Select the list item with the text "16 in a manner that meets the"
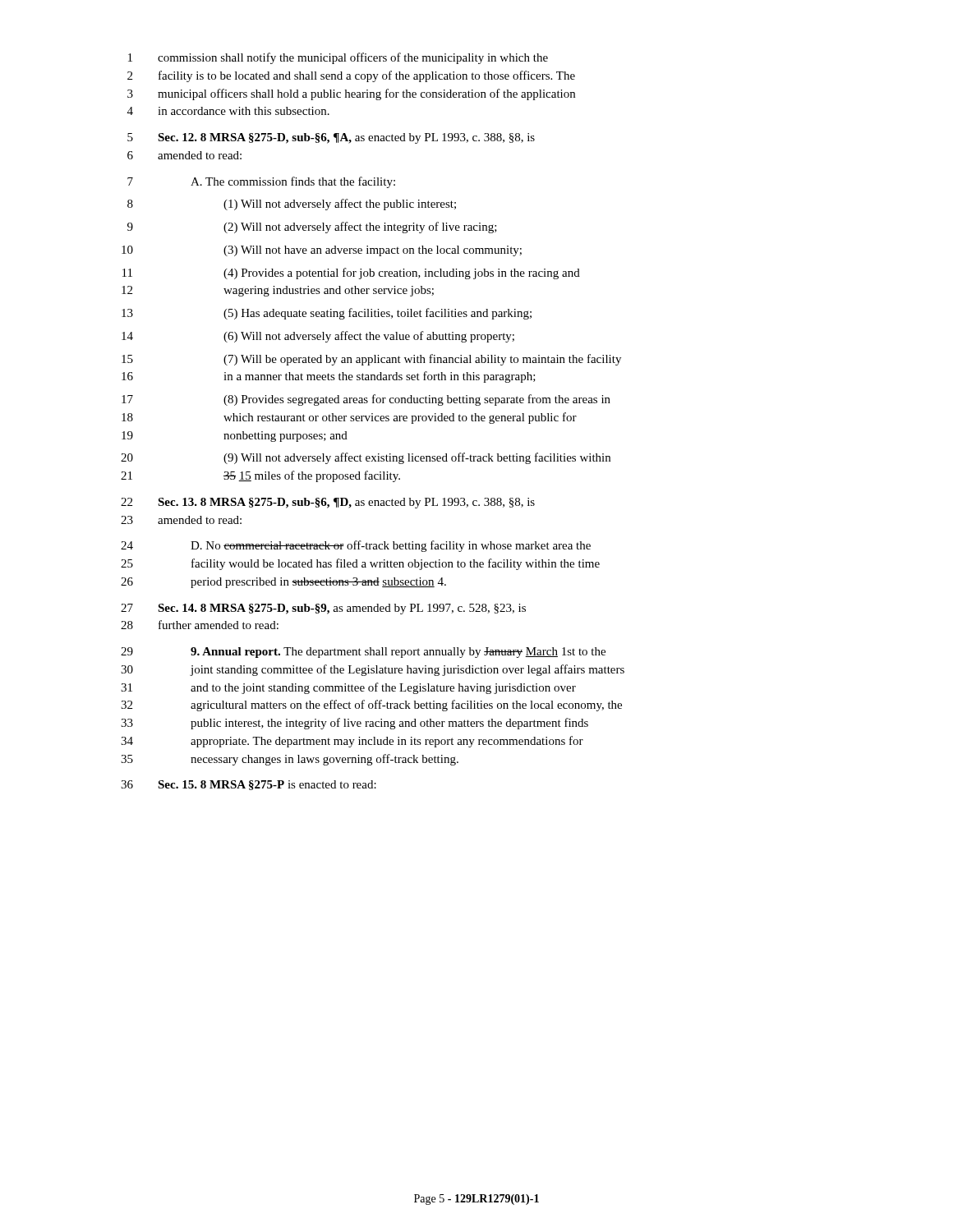 (x=485, y=377)
